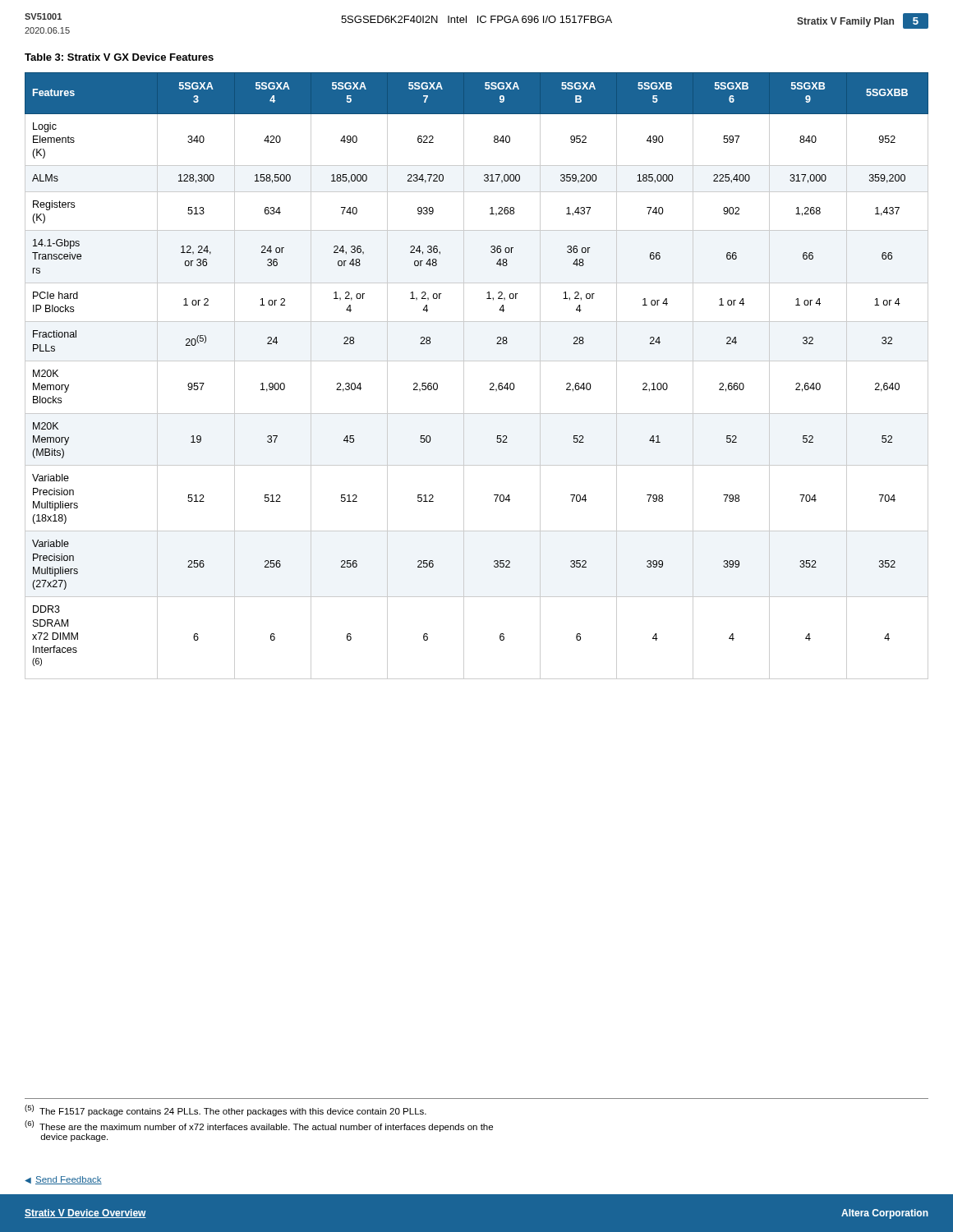This screenshot has width=953, height=1232.
Task: Click where it says "Table 3: Stratix V GX Device Features"
Action: pos(119,57)
